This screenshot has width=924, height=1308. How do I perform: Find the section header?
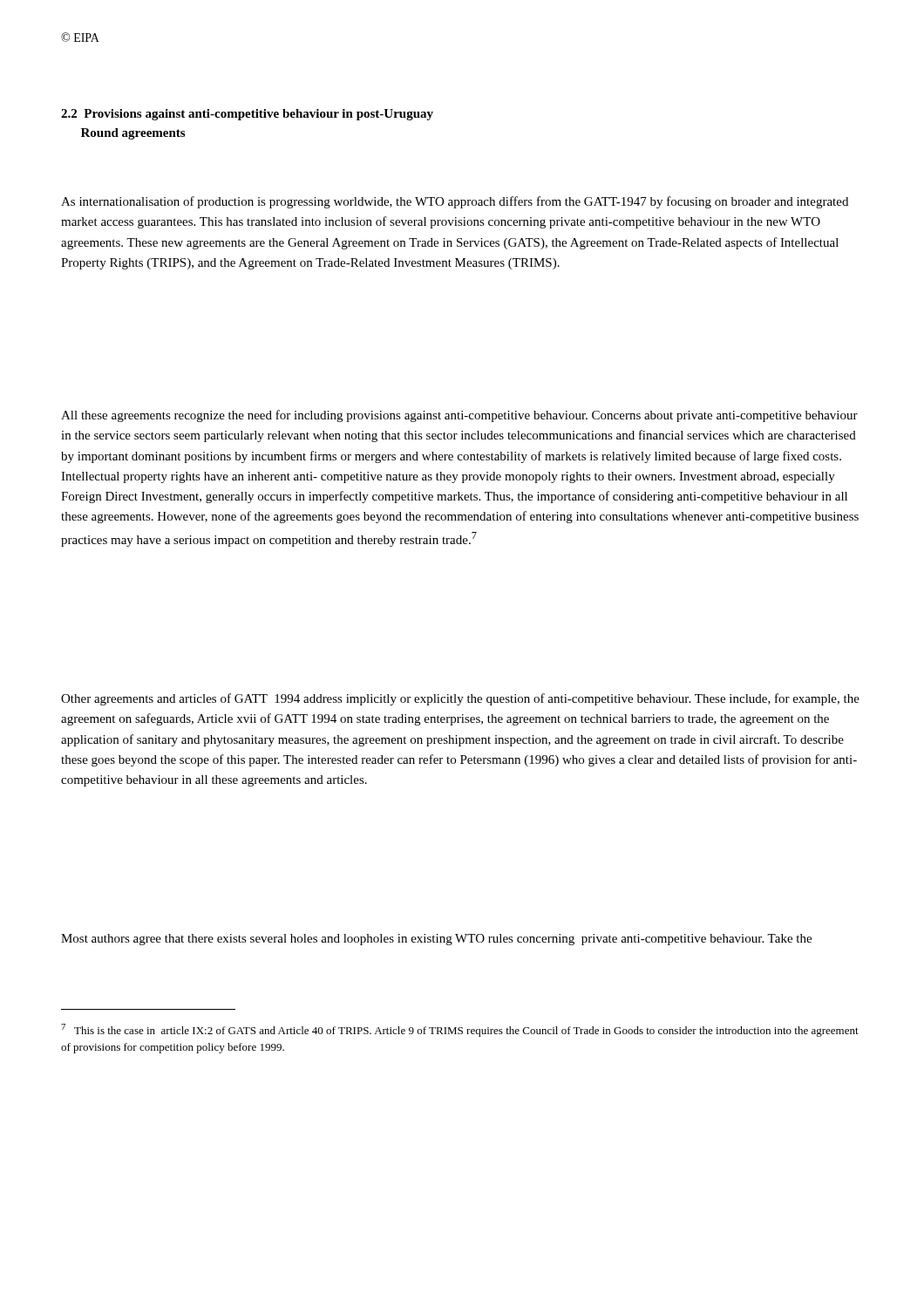(247, 123)
